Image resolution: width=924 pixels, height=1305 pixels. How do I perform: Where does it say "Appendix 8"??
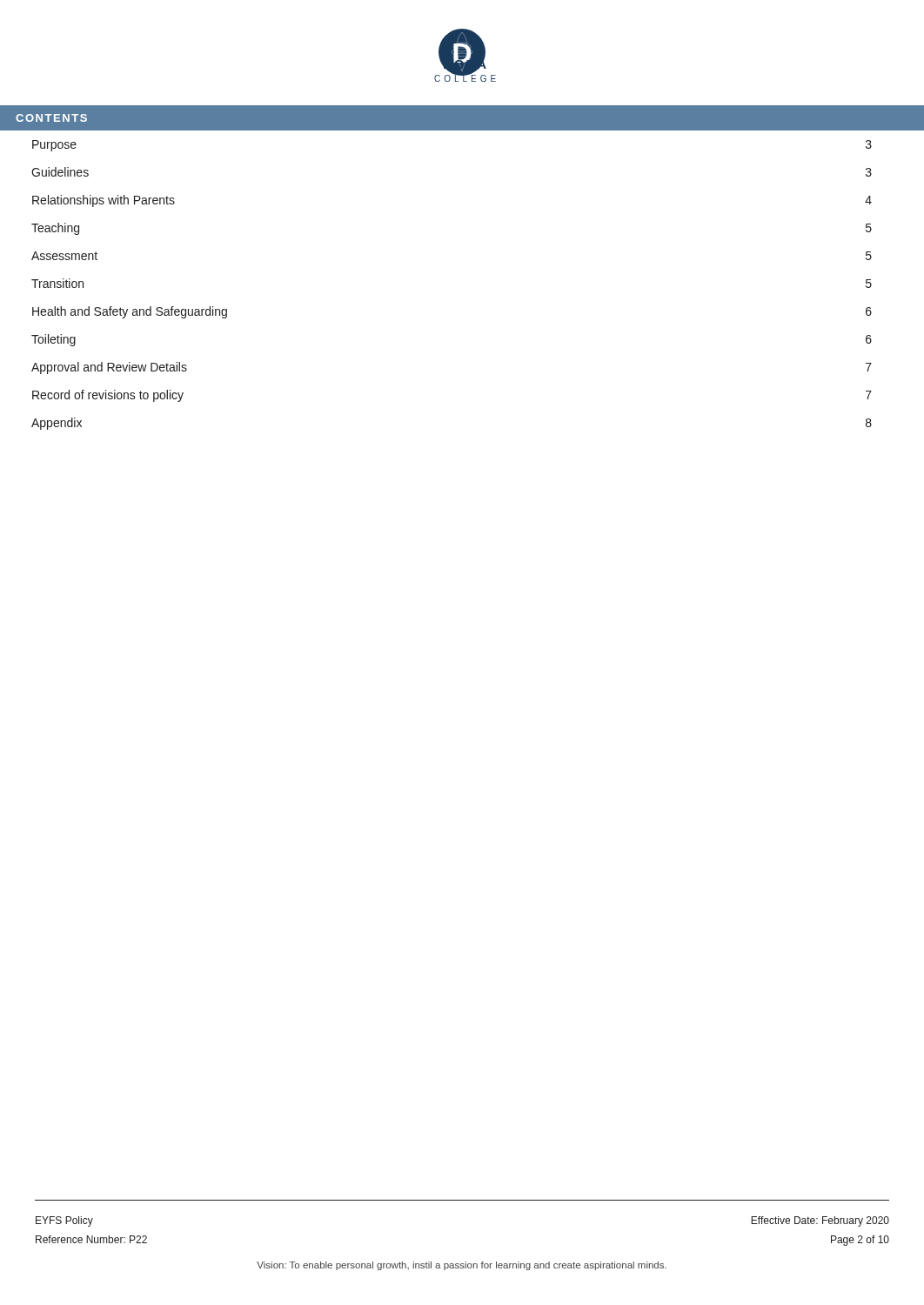(56, 423)
